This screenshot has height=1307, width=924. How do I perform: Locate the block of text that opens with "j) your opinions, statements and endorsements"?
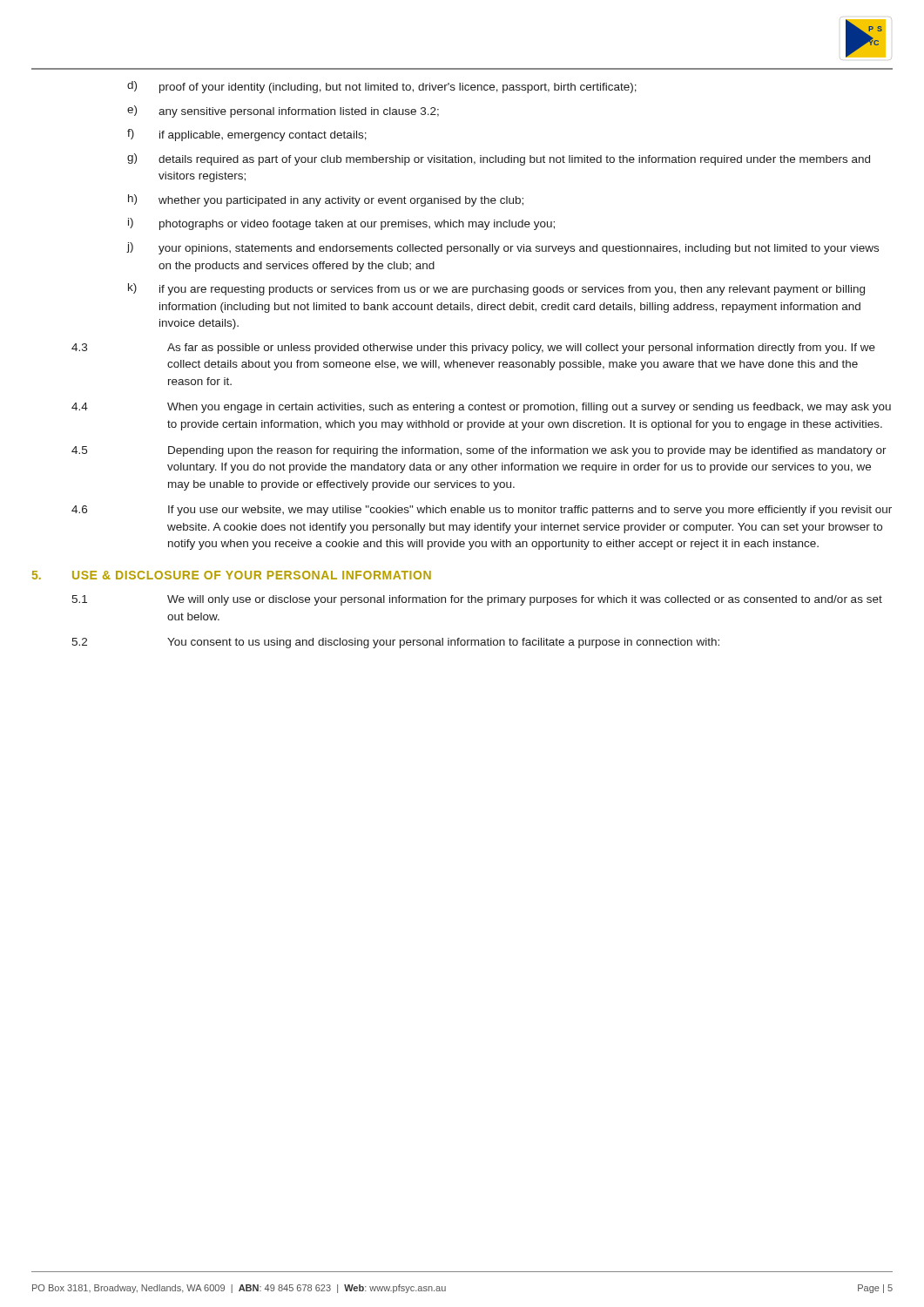[x=510, y=257]
